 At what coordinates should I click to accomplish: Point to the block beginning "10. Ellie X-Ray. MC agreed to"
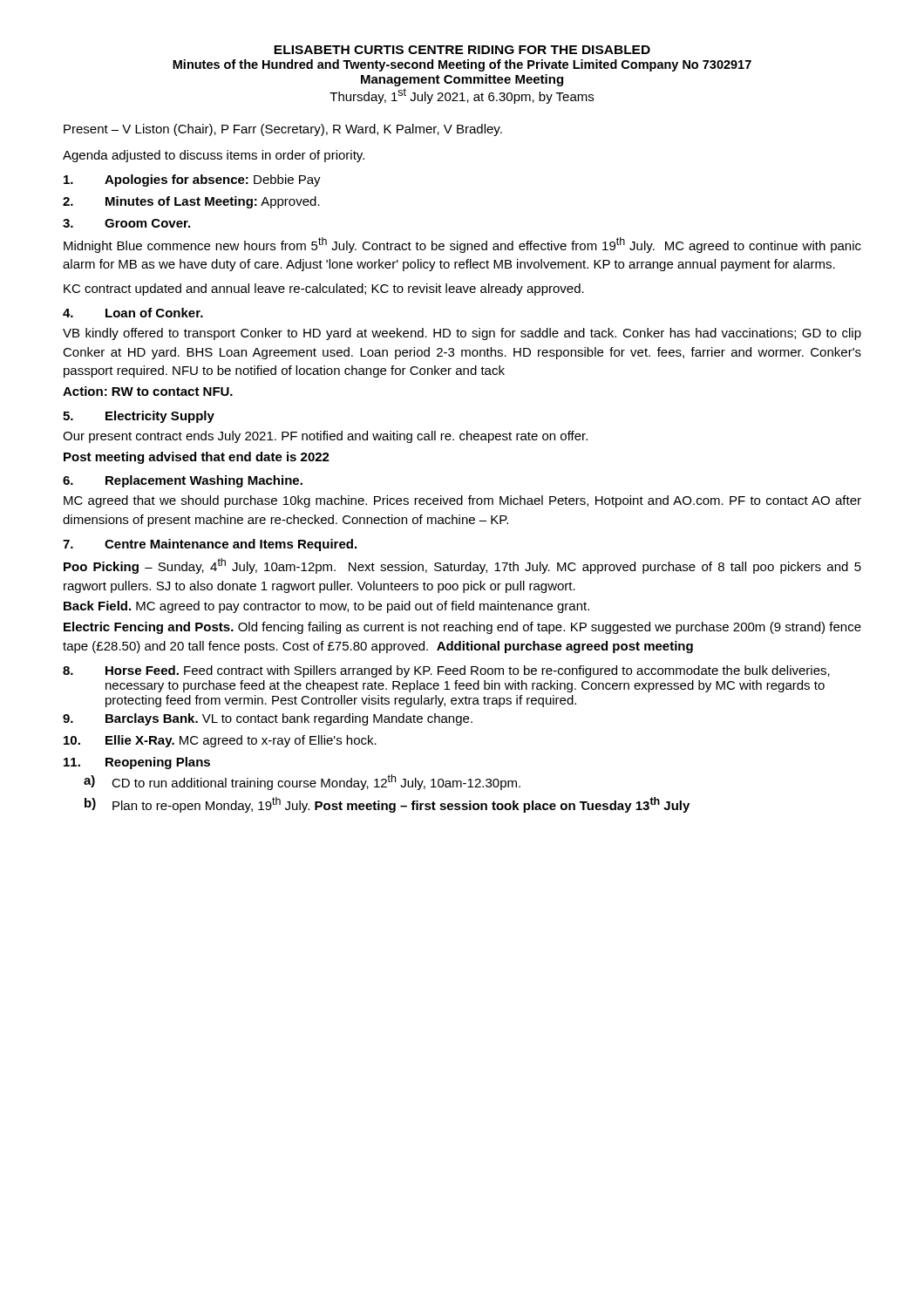coord(220,741)
